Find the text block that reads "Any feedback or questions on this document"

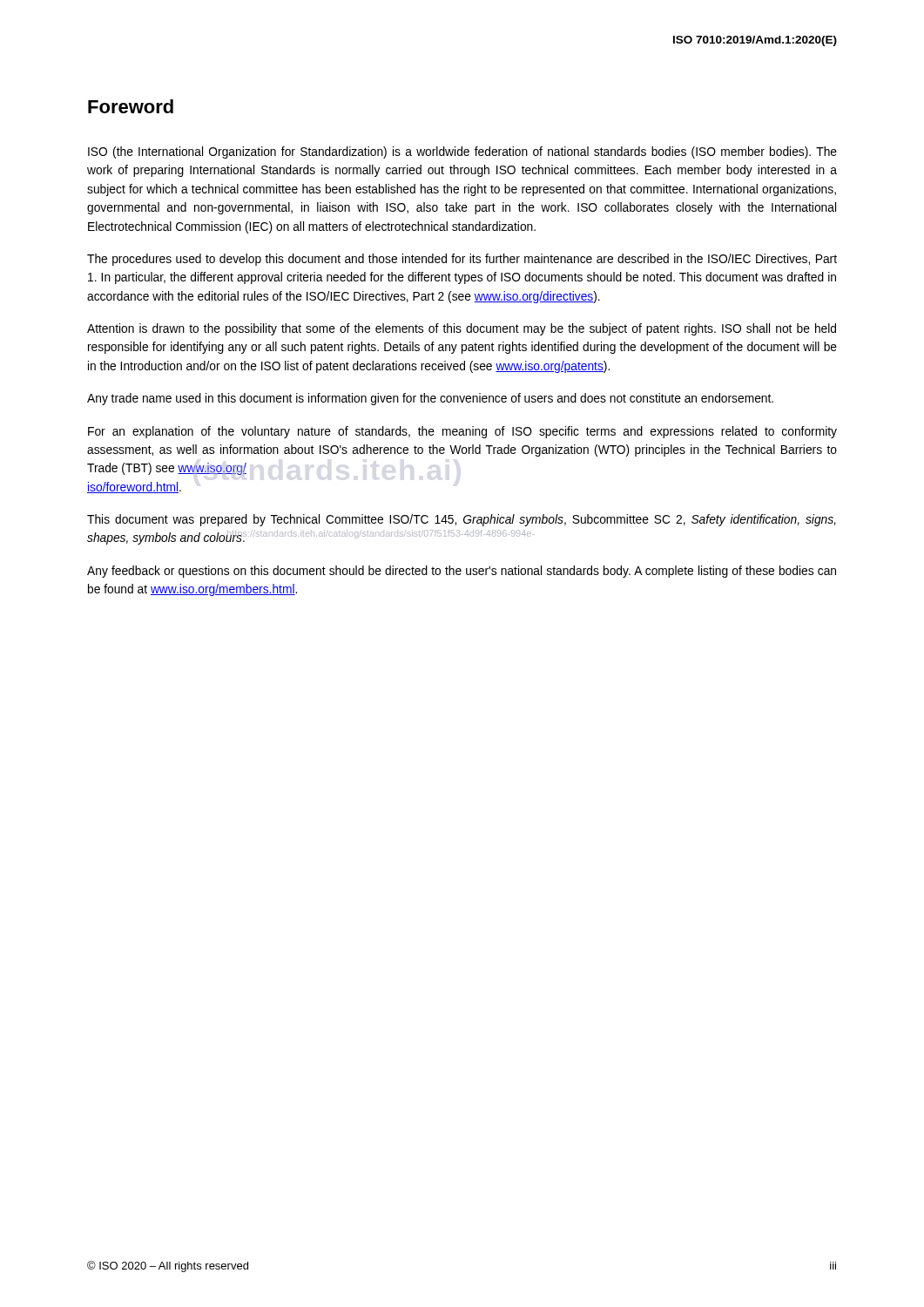pyautogui.click(x=462, y=580)
